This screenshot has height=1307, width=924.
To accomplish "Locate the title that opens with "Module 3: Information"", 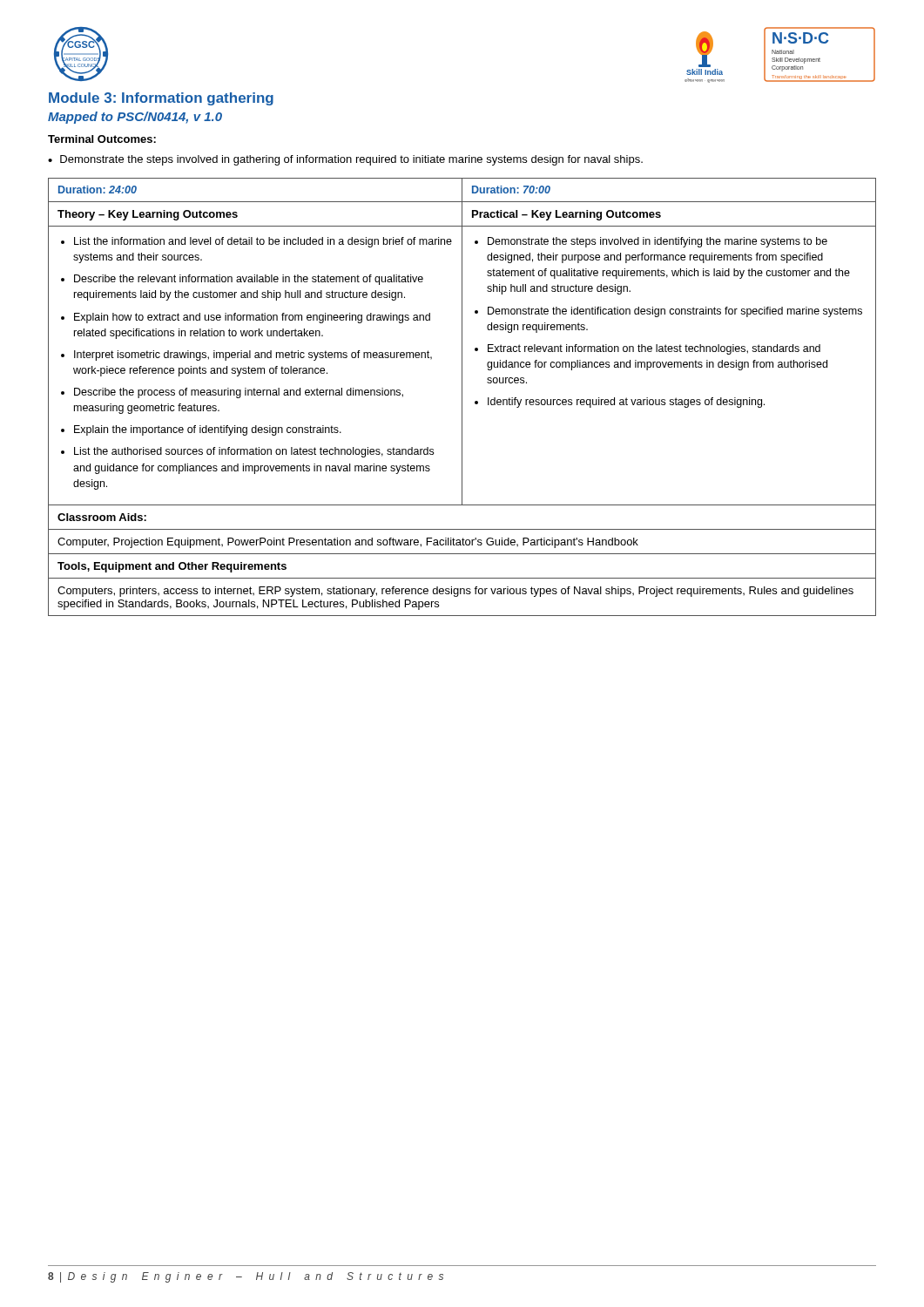I will 161,98.
